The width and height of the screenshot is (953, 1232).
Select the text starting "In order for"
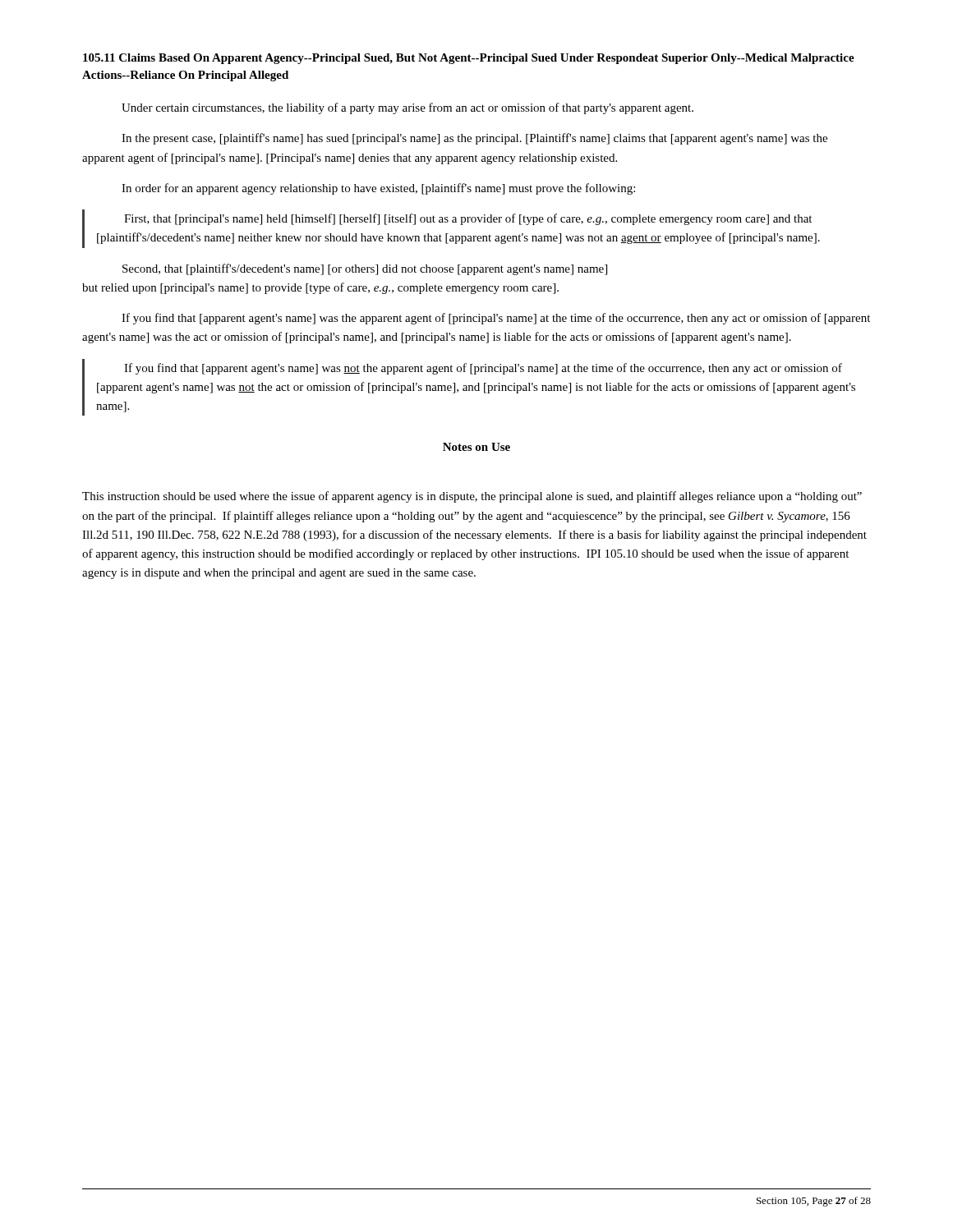coord(379,188)
